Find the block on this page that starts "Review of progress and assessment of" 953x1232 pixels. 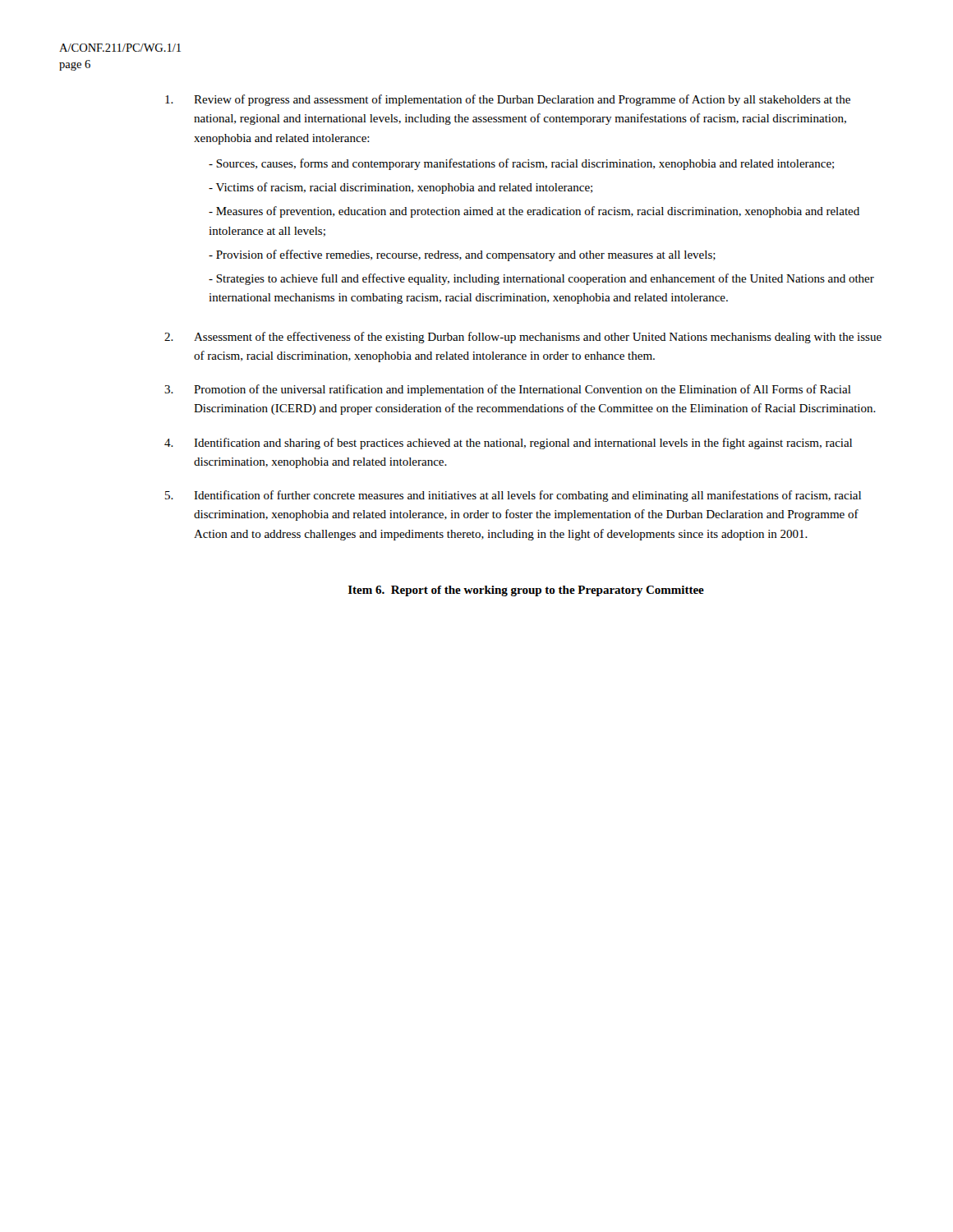[x=526, y=201]
